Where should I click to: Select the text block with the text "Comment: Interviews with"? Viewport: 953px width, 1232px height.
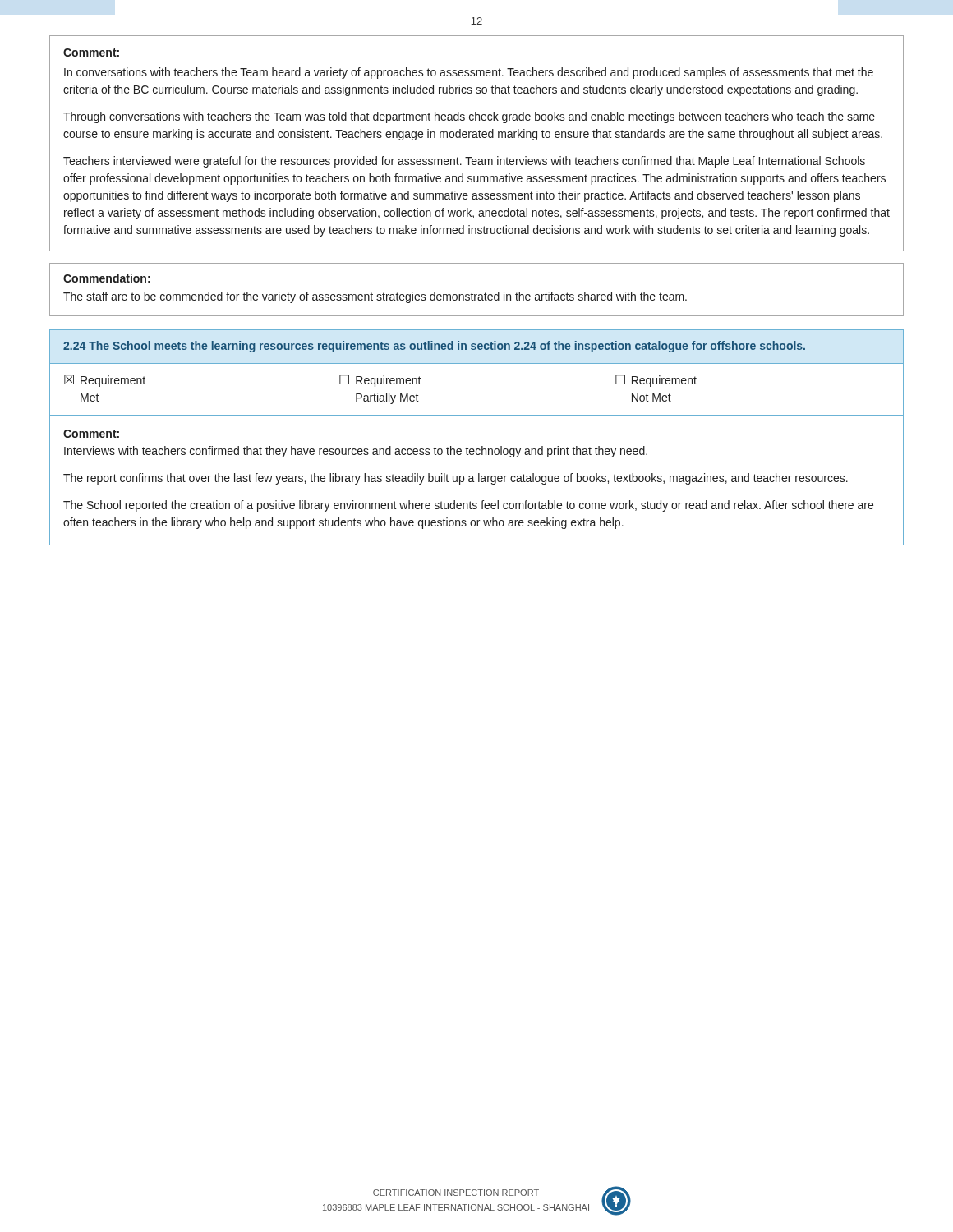[x=476, y=478]
